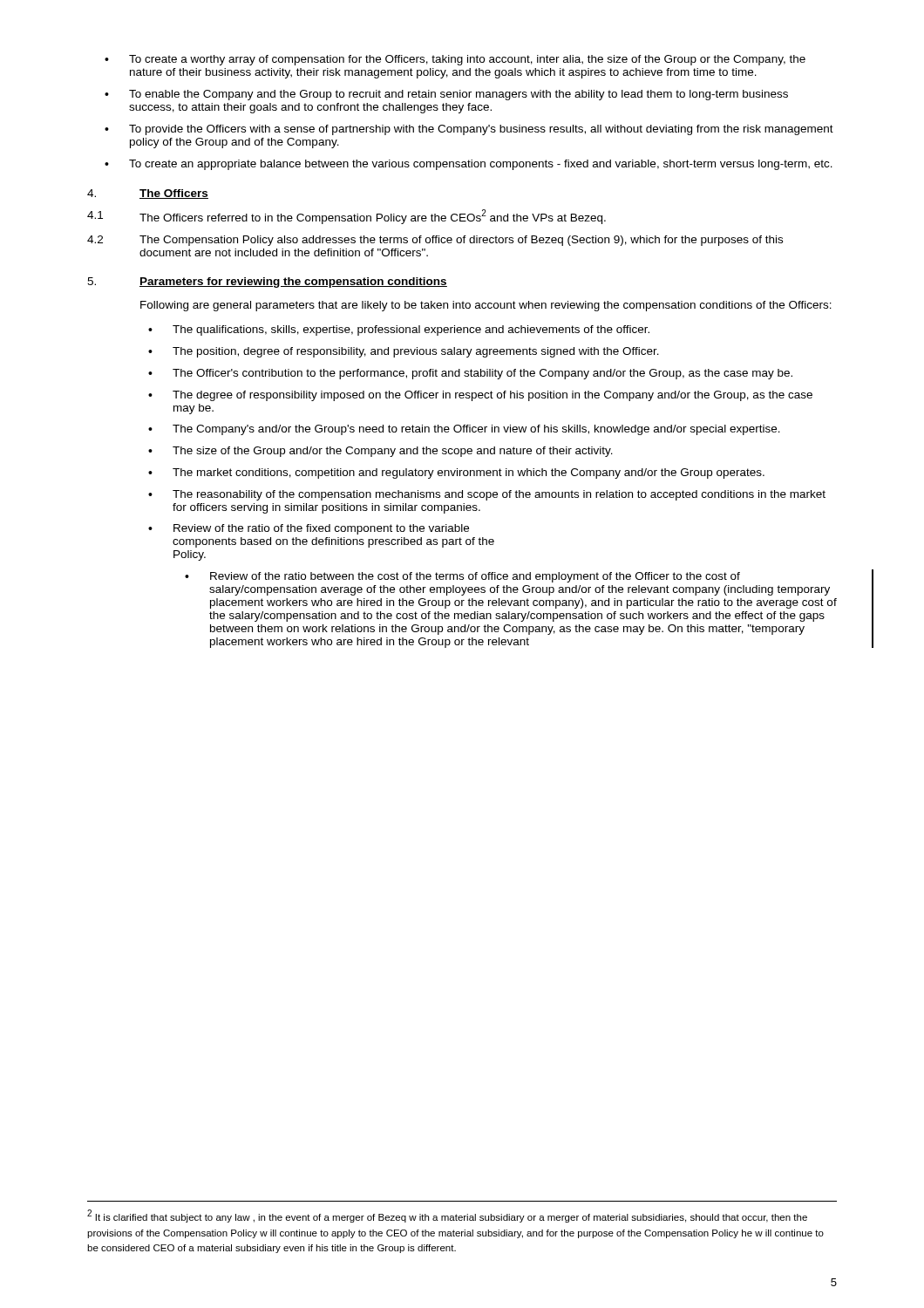Navigate to the element starting "The reasonability of"
The height and width of the screenshot is (1308, 924).
click(x=505, y=500)
